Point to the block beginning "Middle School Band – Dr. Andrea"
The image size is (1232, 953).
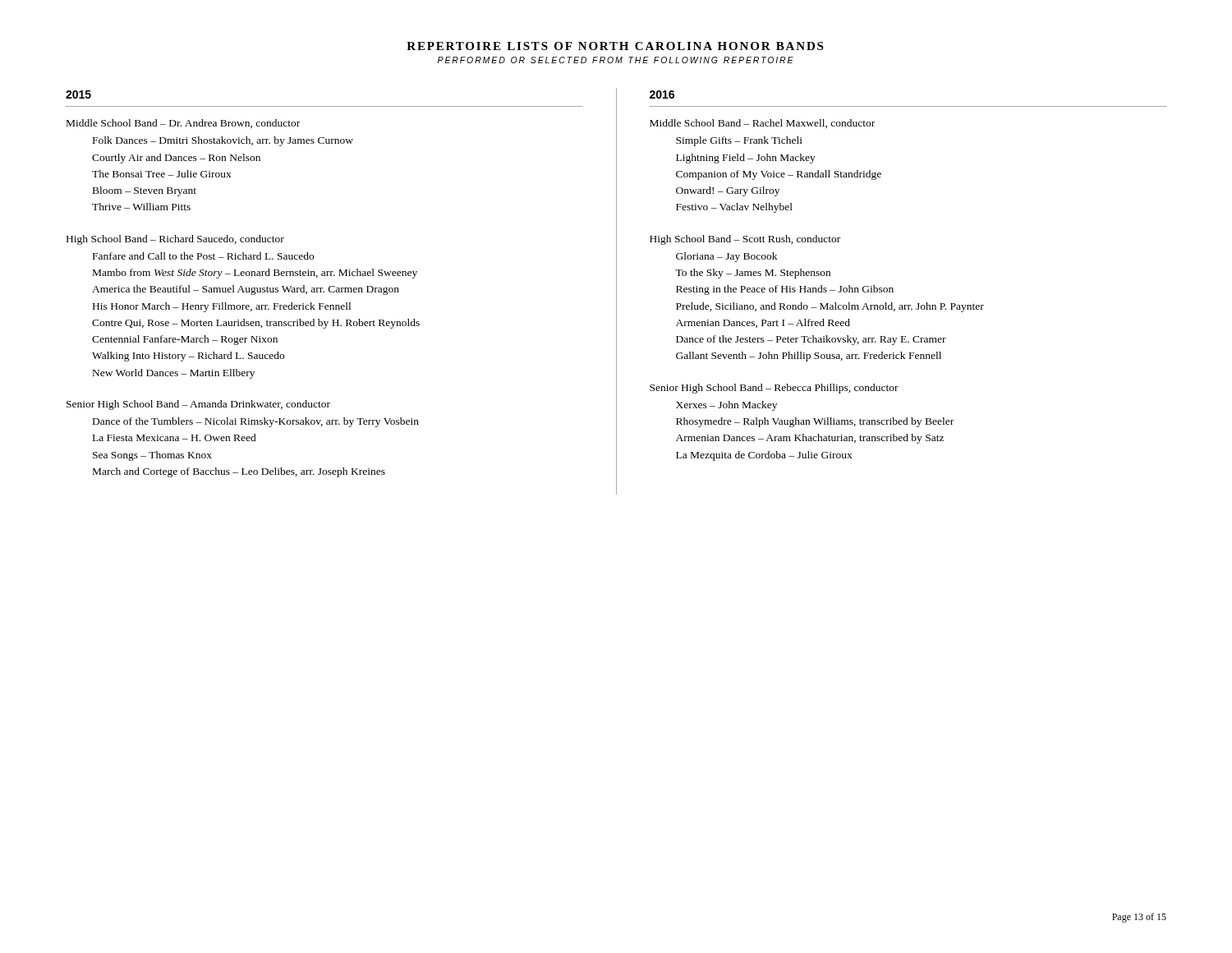coord(183,124)
